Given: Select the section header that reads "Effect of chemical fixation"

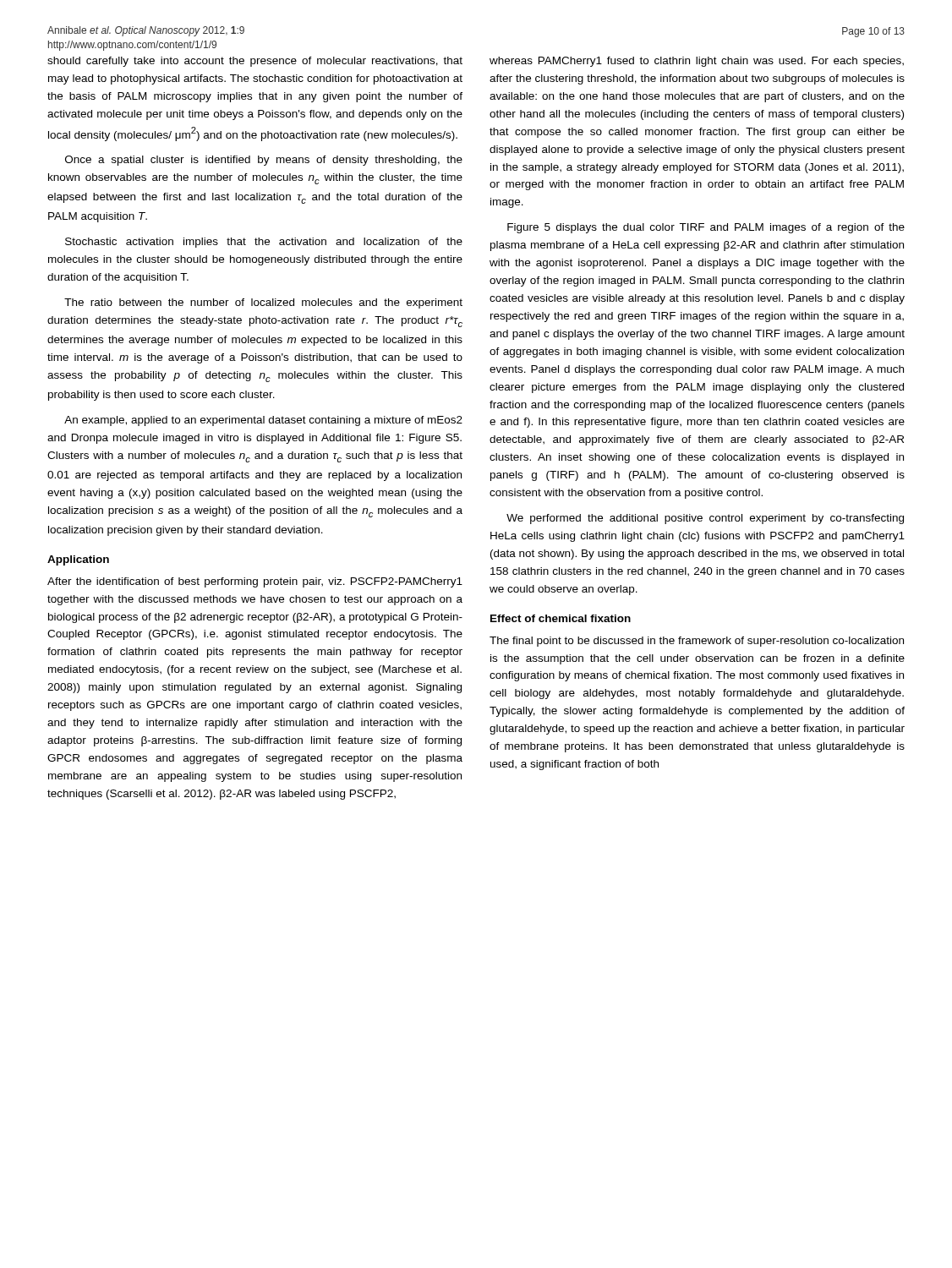Looking at the screenshot, I should pyautogui.click(x=560, y=618).
